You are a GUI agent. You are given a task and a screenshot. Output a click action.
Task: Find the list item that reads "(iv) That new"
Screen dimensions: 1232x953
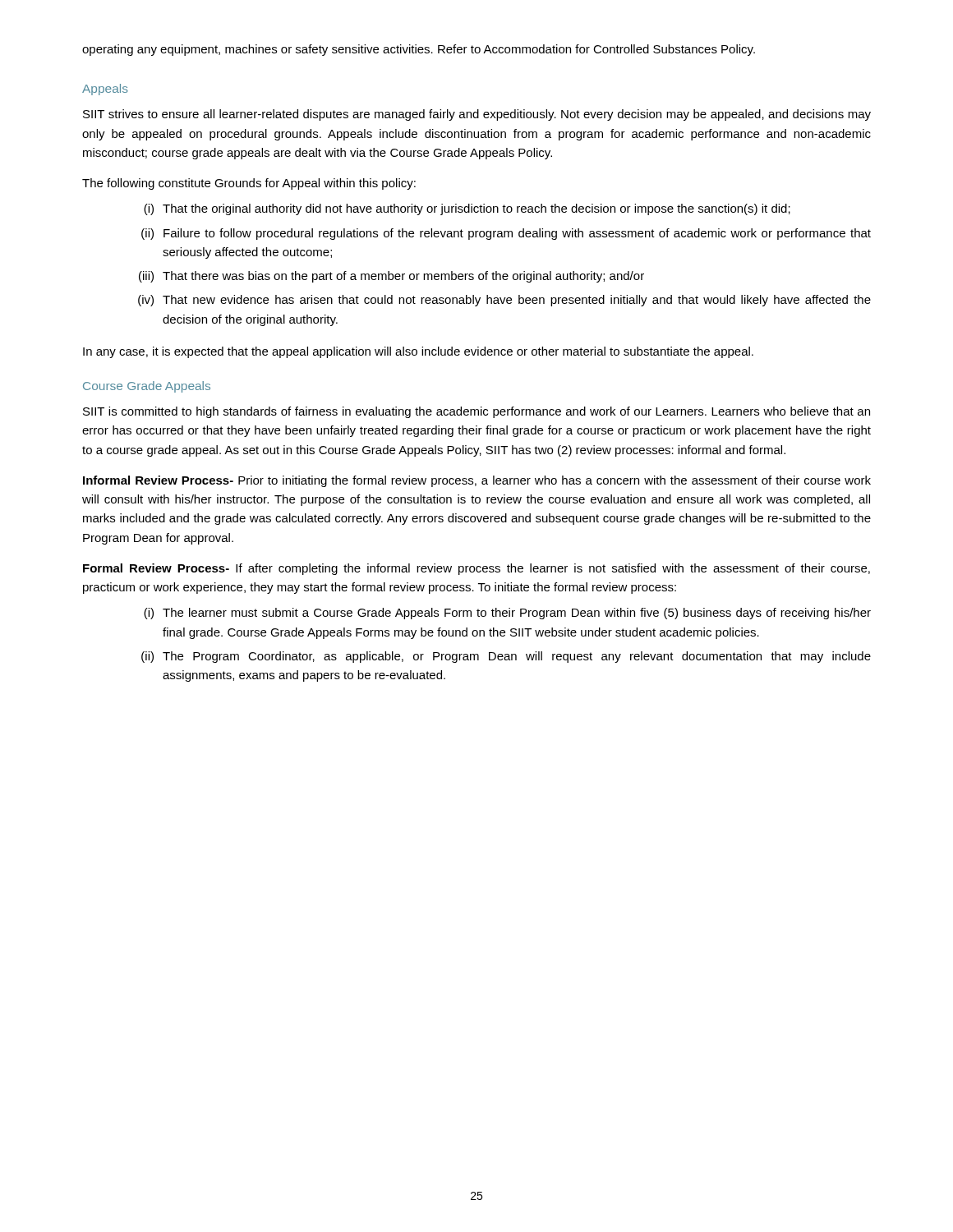[493, 309]
